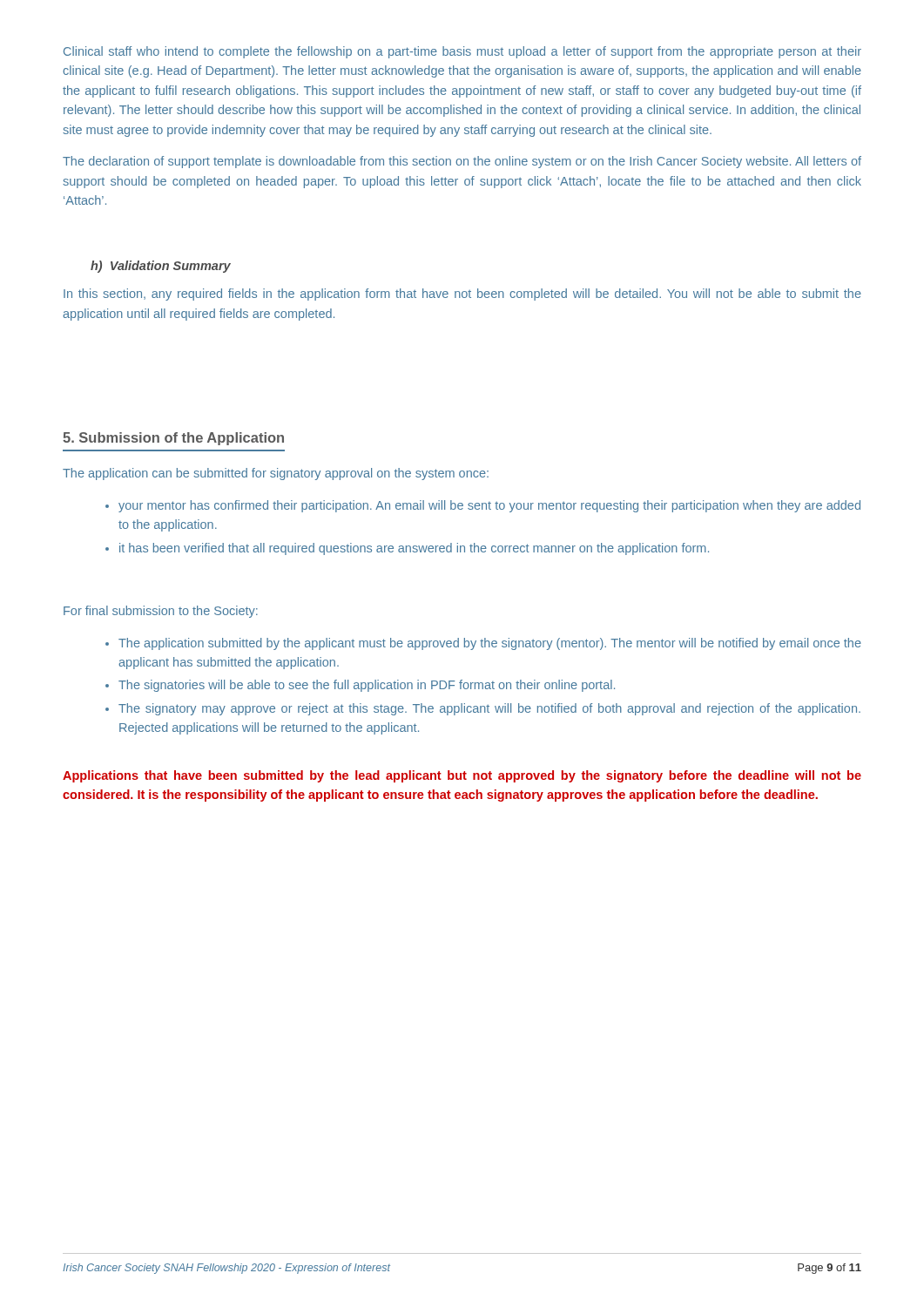Locate the passage starting "The signatory may approve or reject at"

pos(462,718)
